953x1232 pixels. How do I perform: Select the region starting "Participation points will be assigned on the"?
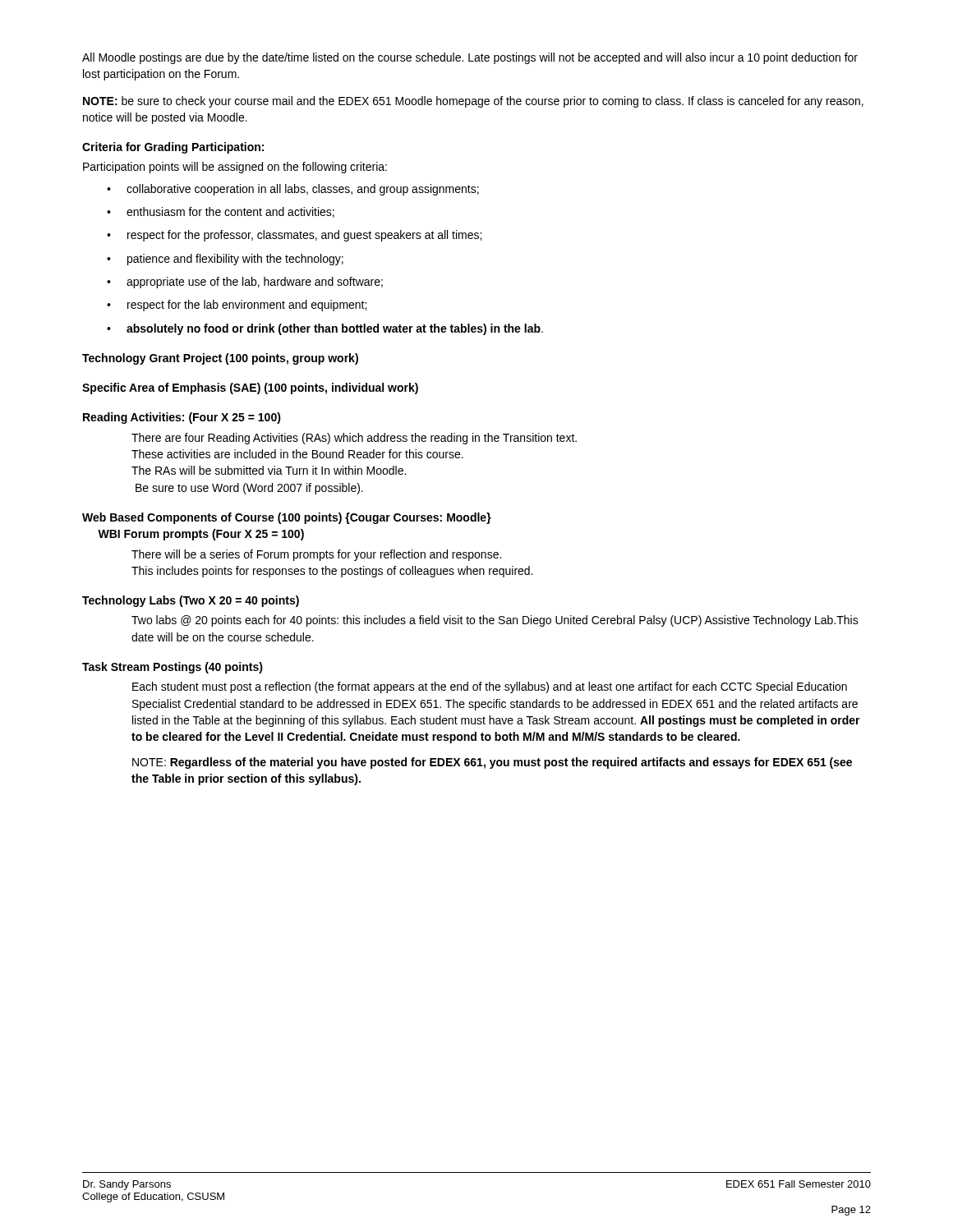235,167
